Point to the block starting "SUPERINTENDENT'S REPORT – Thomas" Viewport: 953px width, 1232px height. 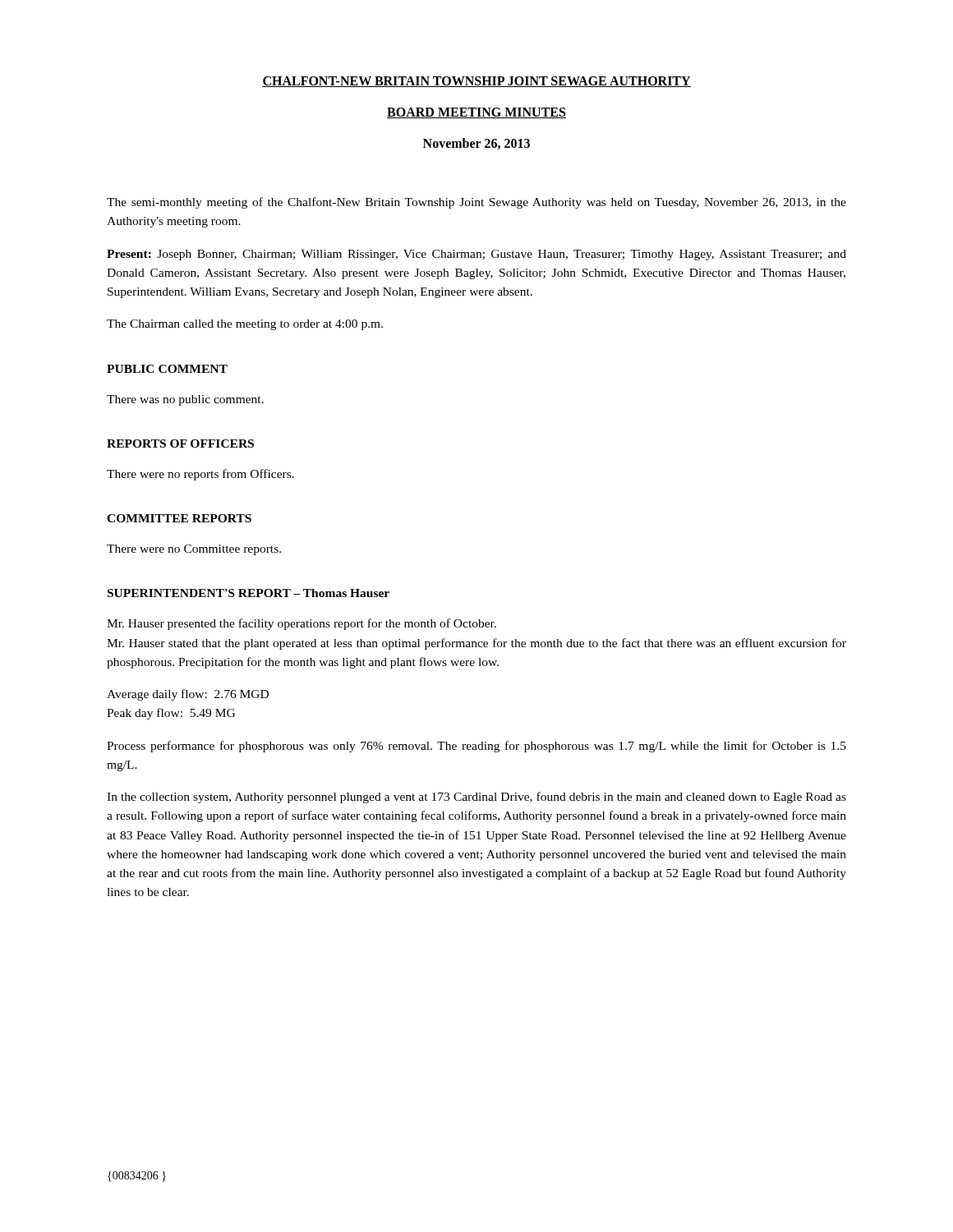coord(248,593)
